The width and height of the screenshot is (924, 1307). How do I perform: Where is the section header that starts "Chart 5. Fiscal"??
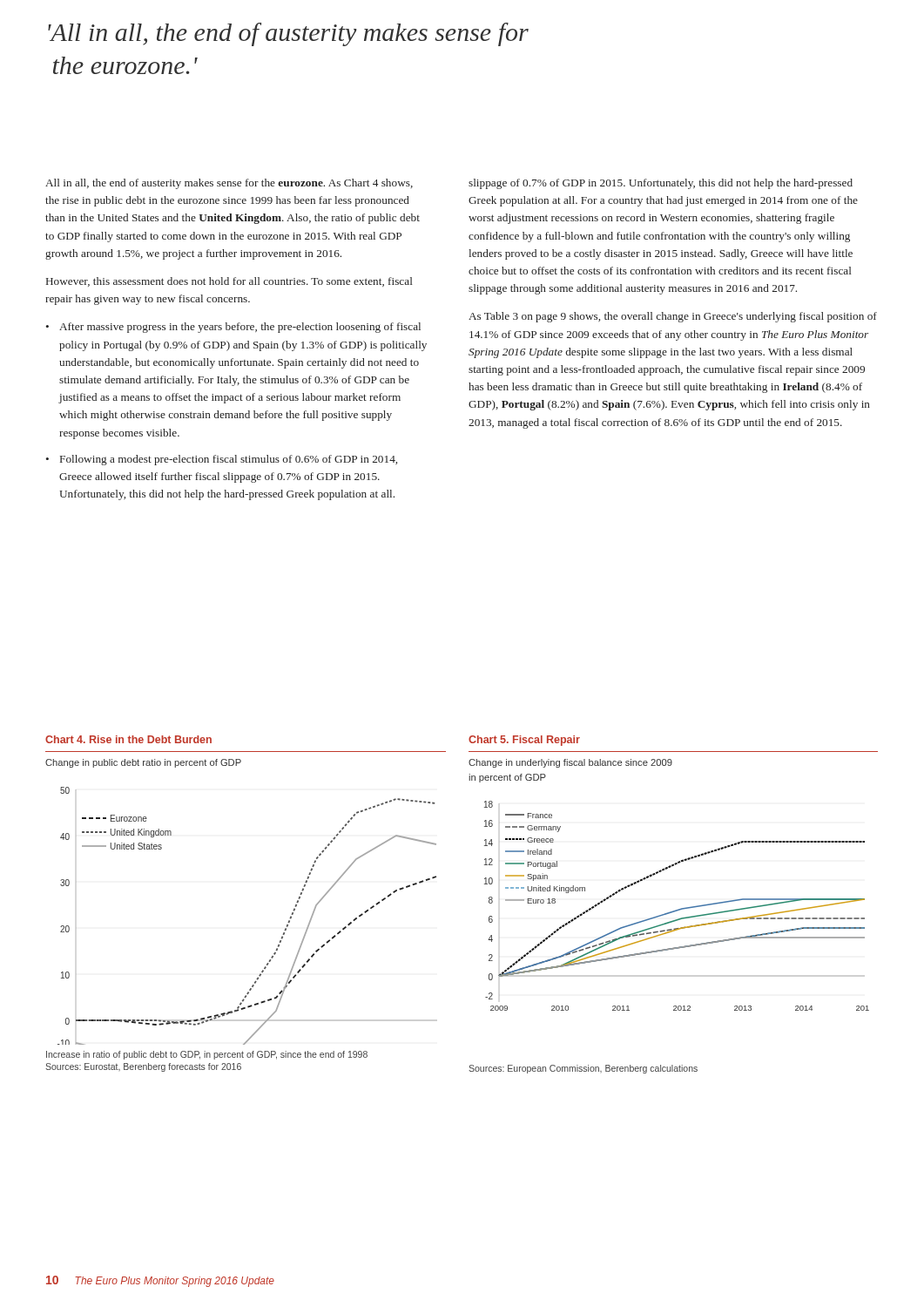[x=524, y=740]
